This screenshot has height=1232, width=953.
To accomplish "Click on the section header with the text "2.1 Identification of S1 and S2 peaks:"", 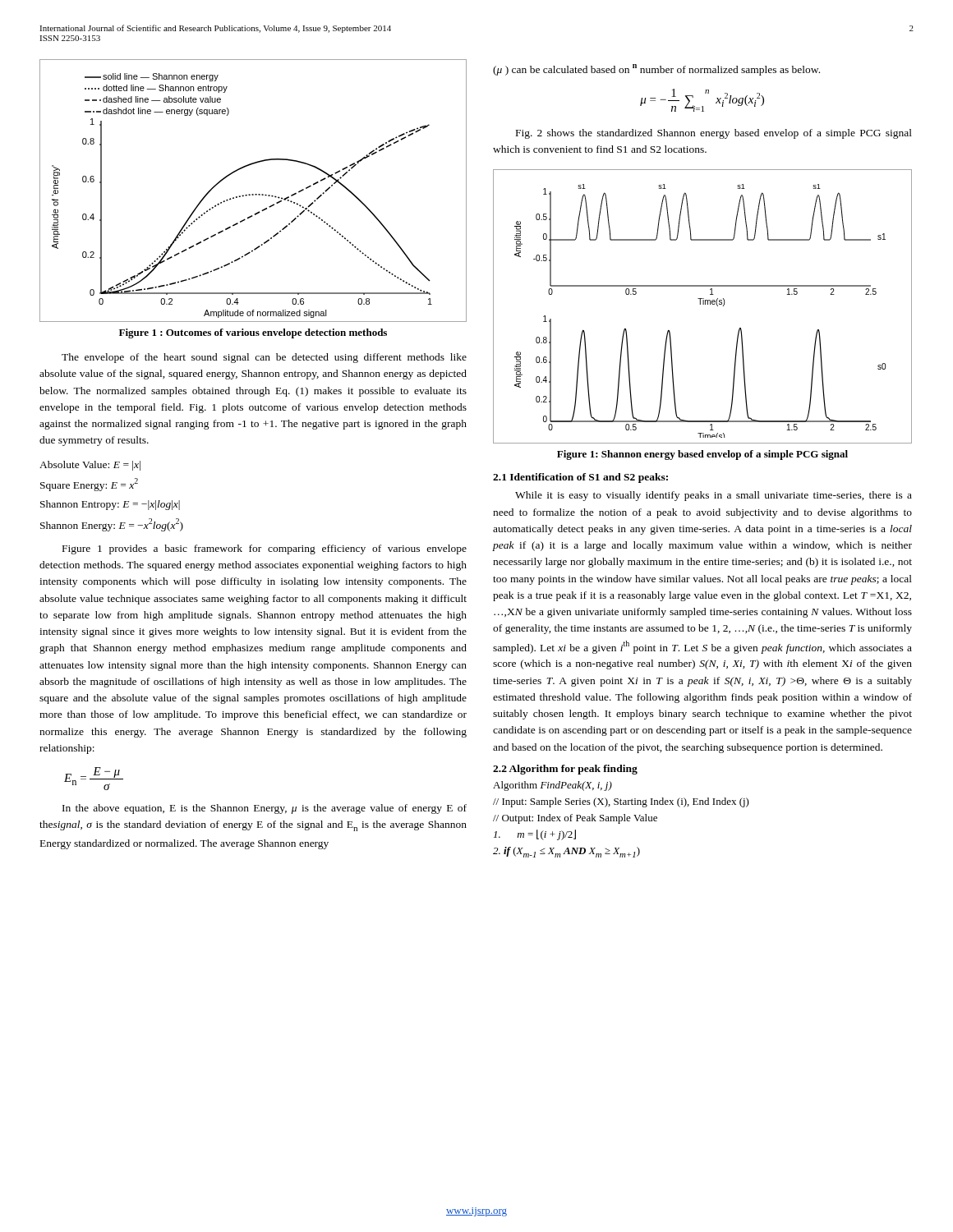I will point(581,477).
